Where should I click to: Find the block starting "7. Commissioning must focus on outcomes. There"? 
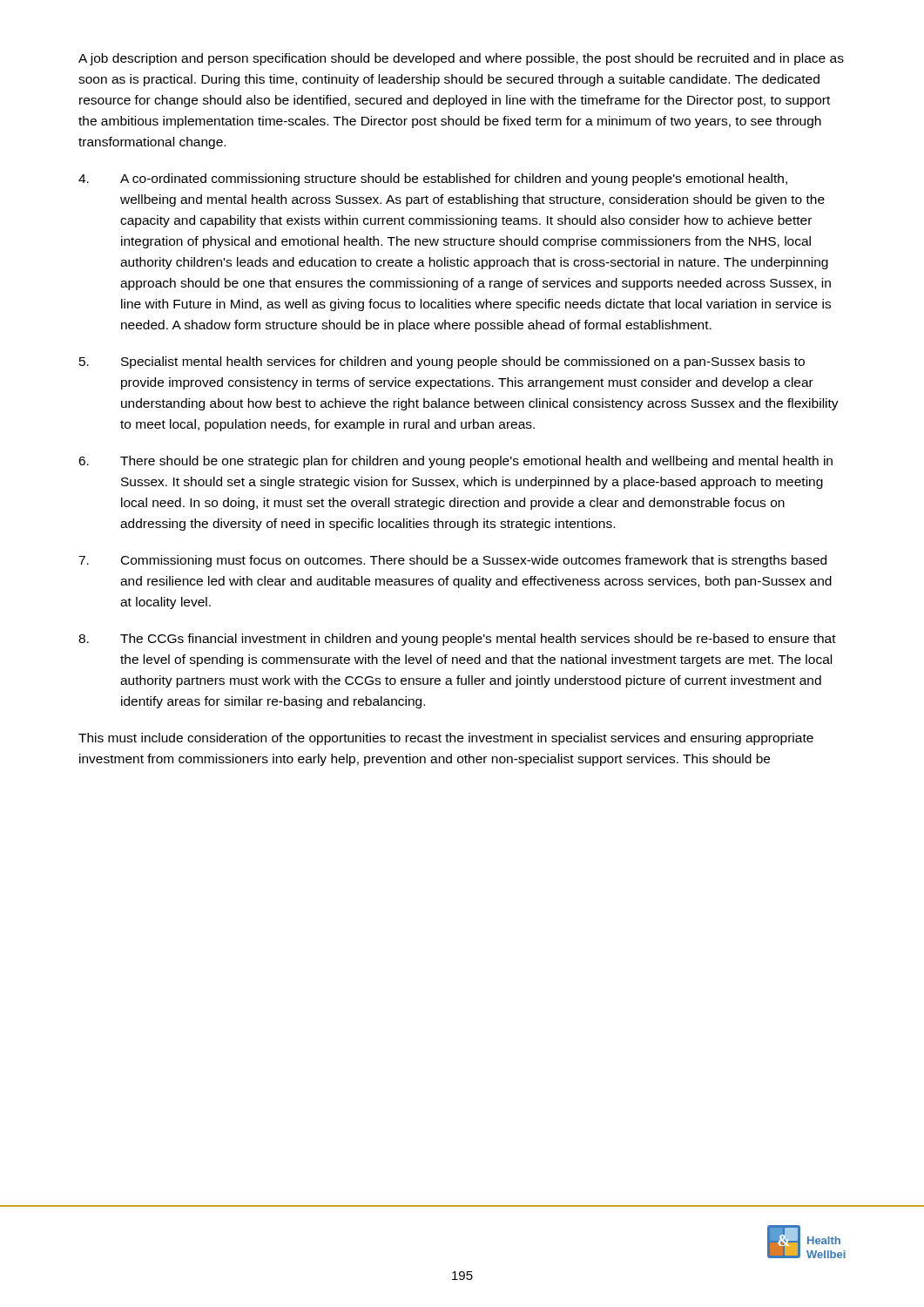pos(462,581)
